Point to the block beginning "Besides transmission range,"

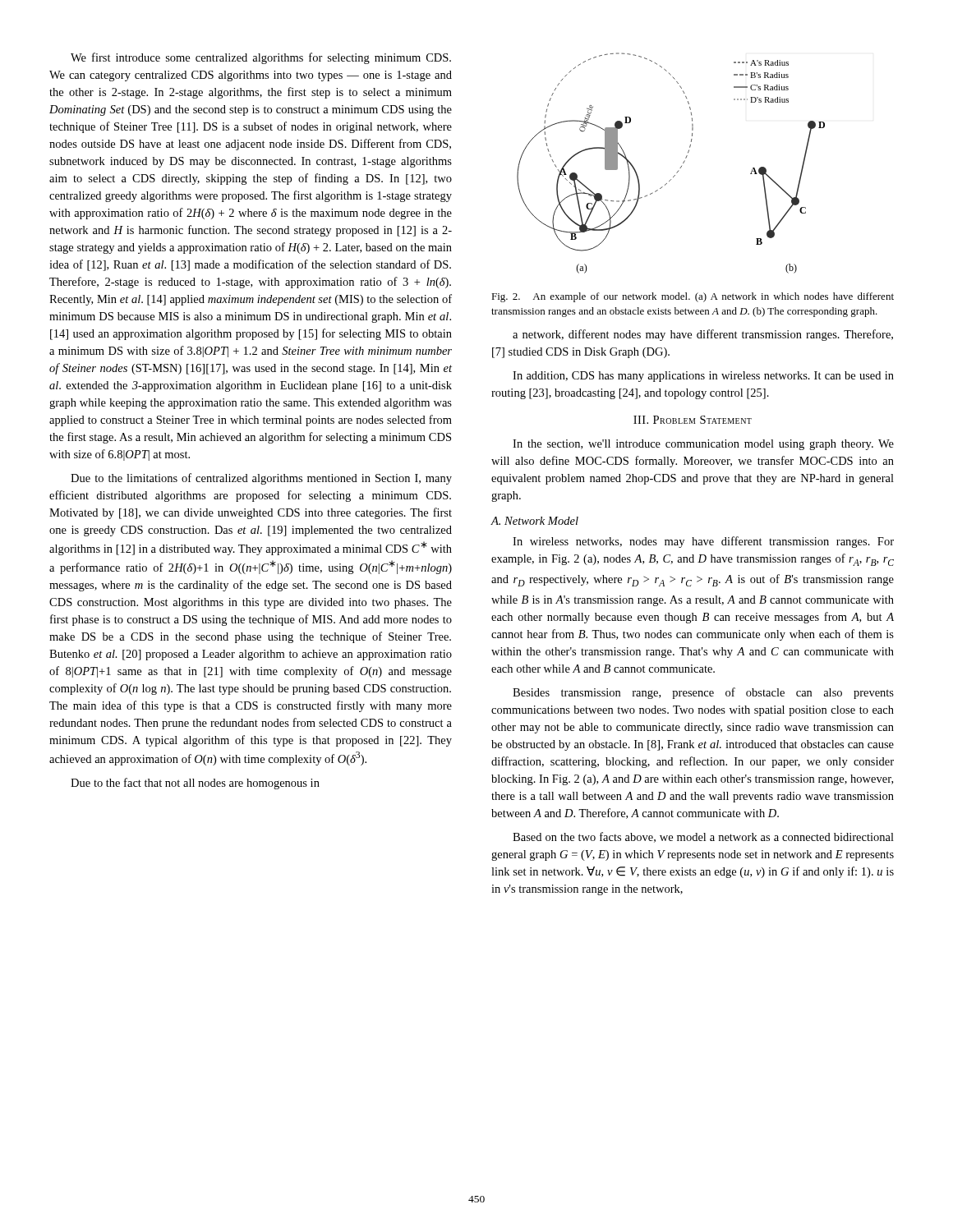pos(693,753)
